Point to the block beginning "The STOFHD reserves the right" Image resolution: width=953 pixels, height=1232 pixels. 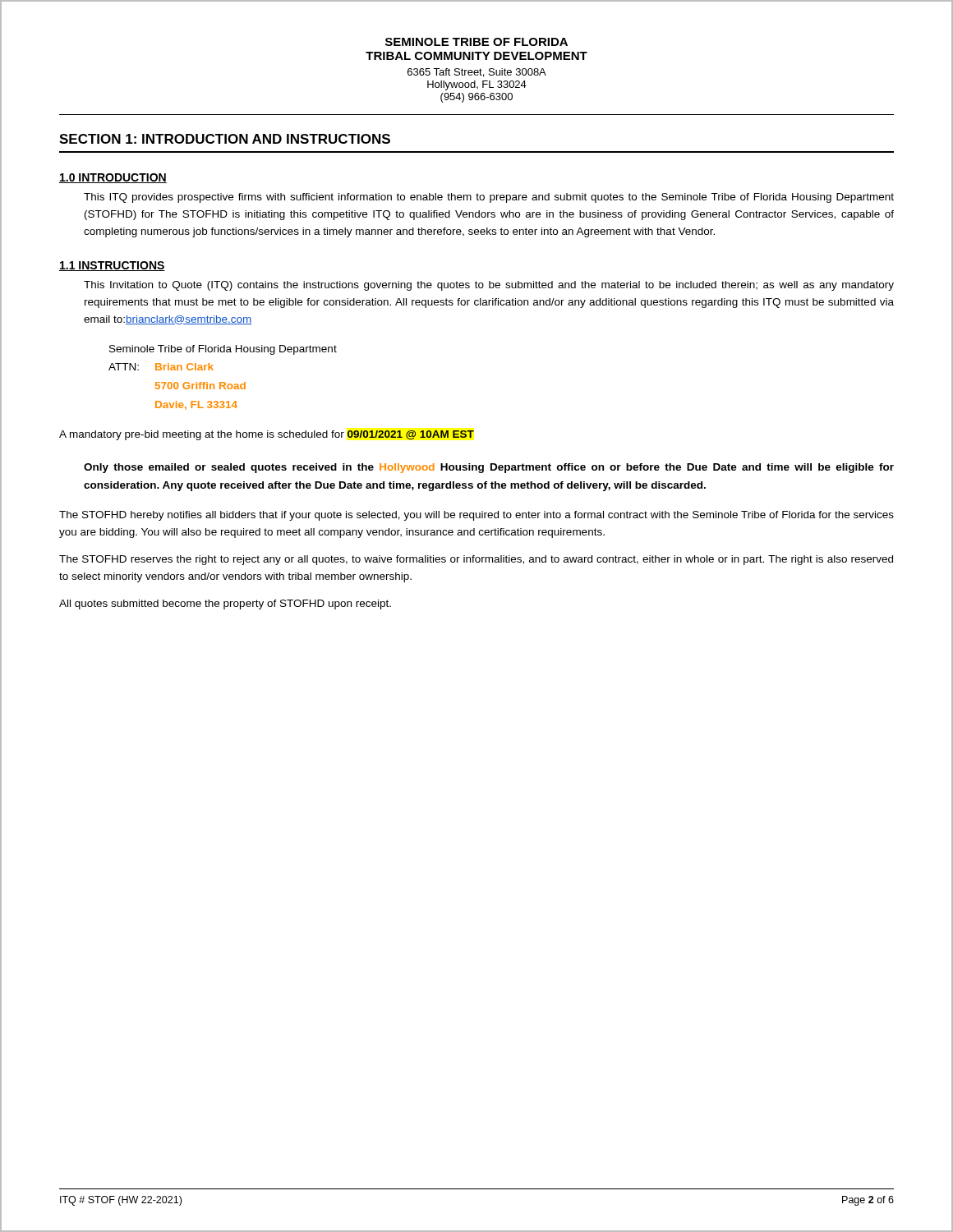[476, 568]
